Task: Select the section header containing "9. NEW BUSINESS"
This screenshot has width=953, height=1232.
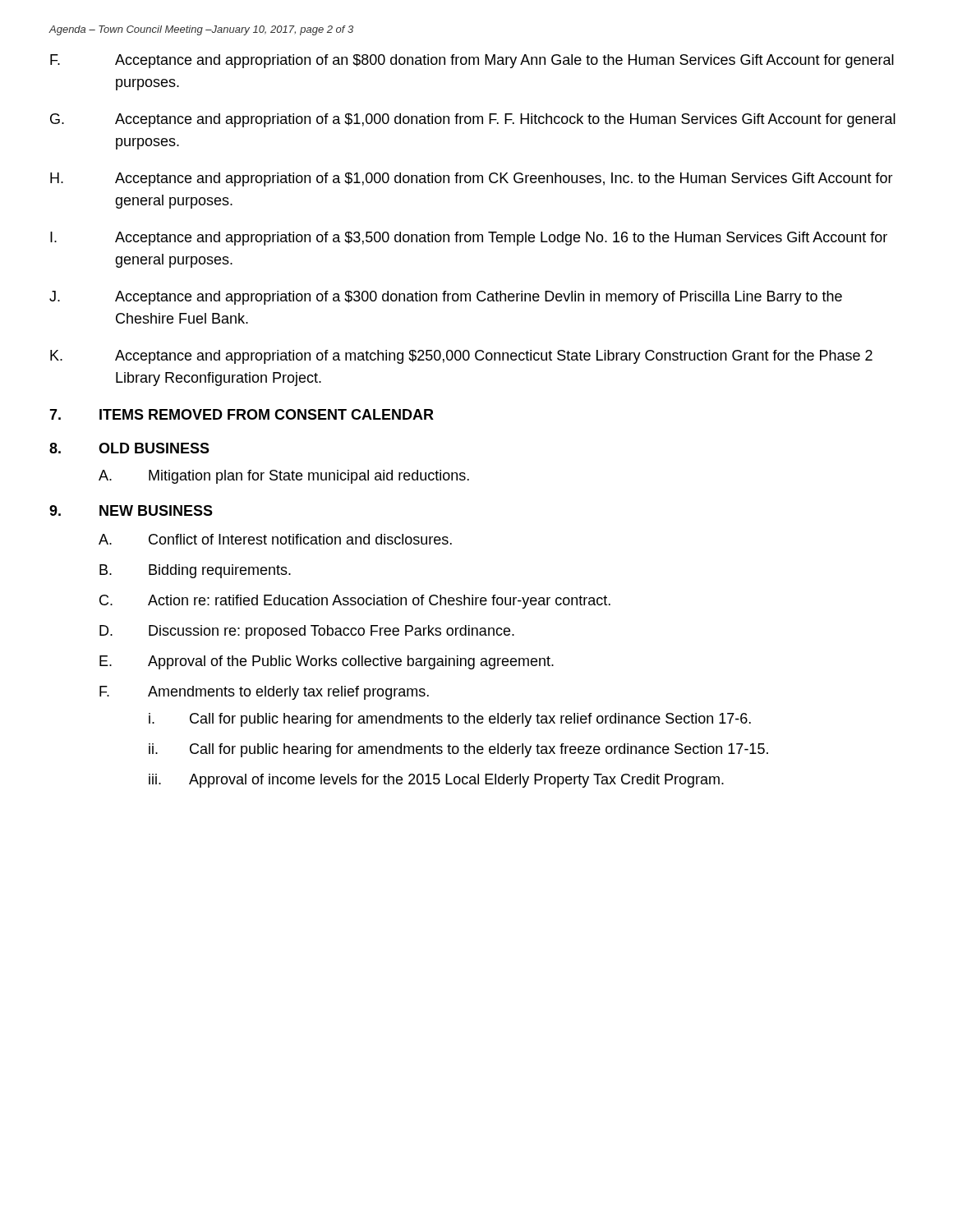Action: pyautogui.click(x=131, y=511)
